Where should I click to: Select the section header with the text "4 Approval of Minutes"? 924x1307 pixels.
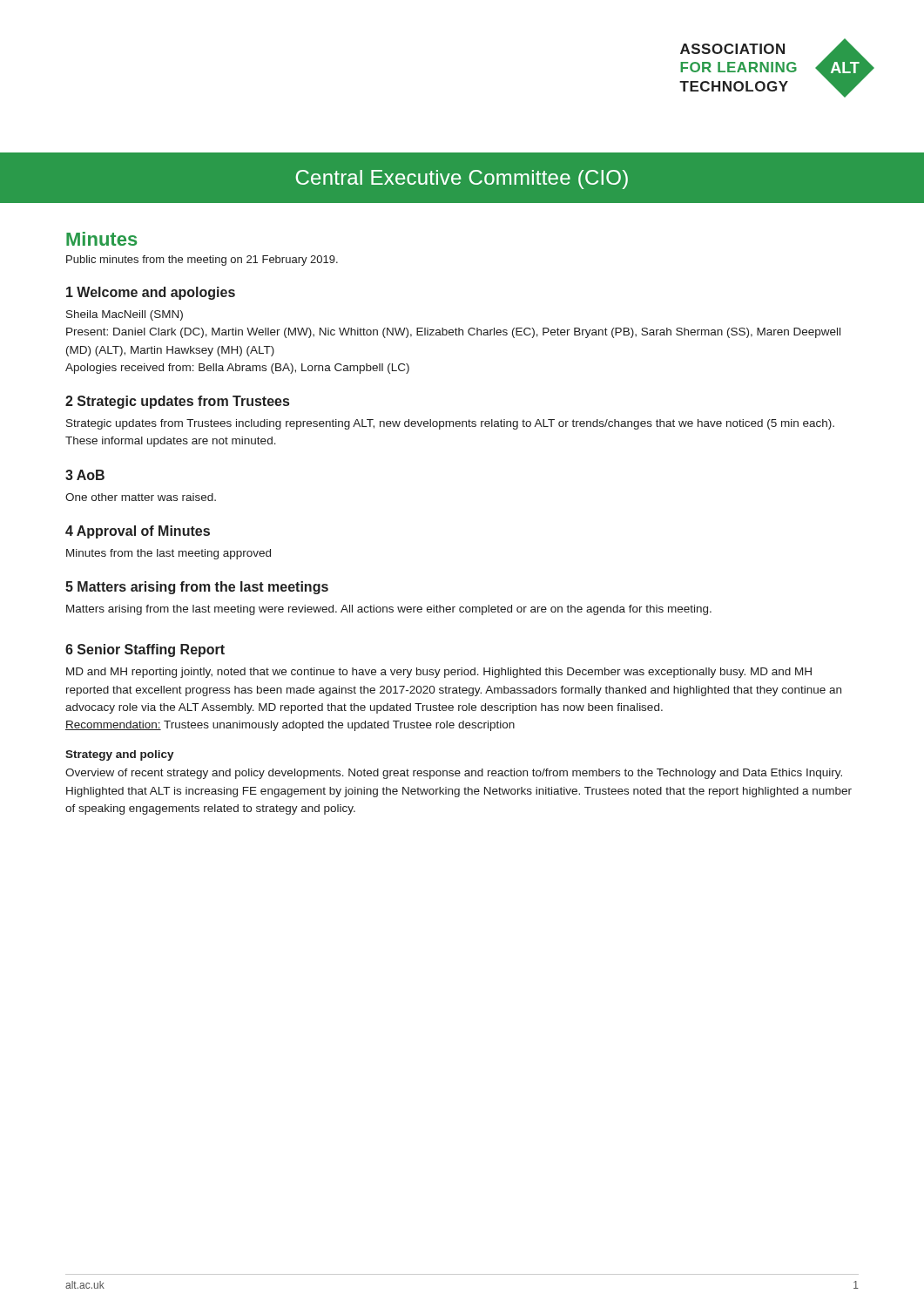tap(138, 532)
